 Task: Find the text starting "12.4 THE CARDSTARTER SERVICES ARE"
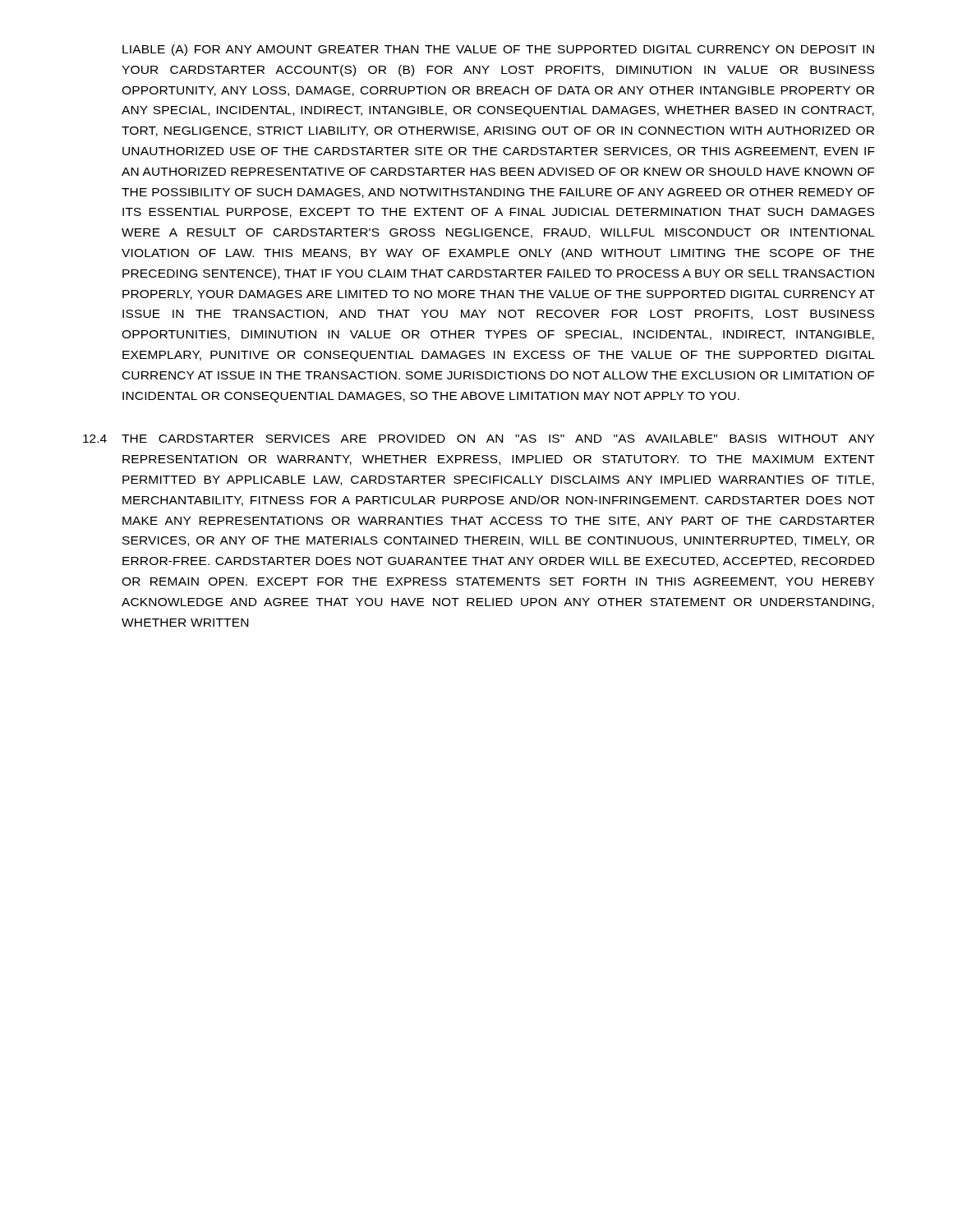(x=479, y=531)
